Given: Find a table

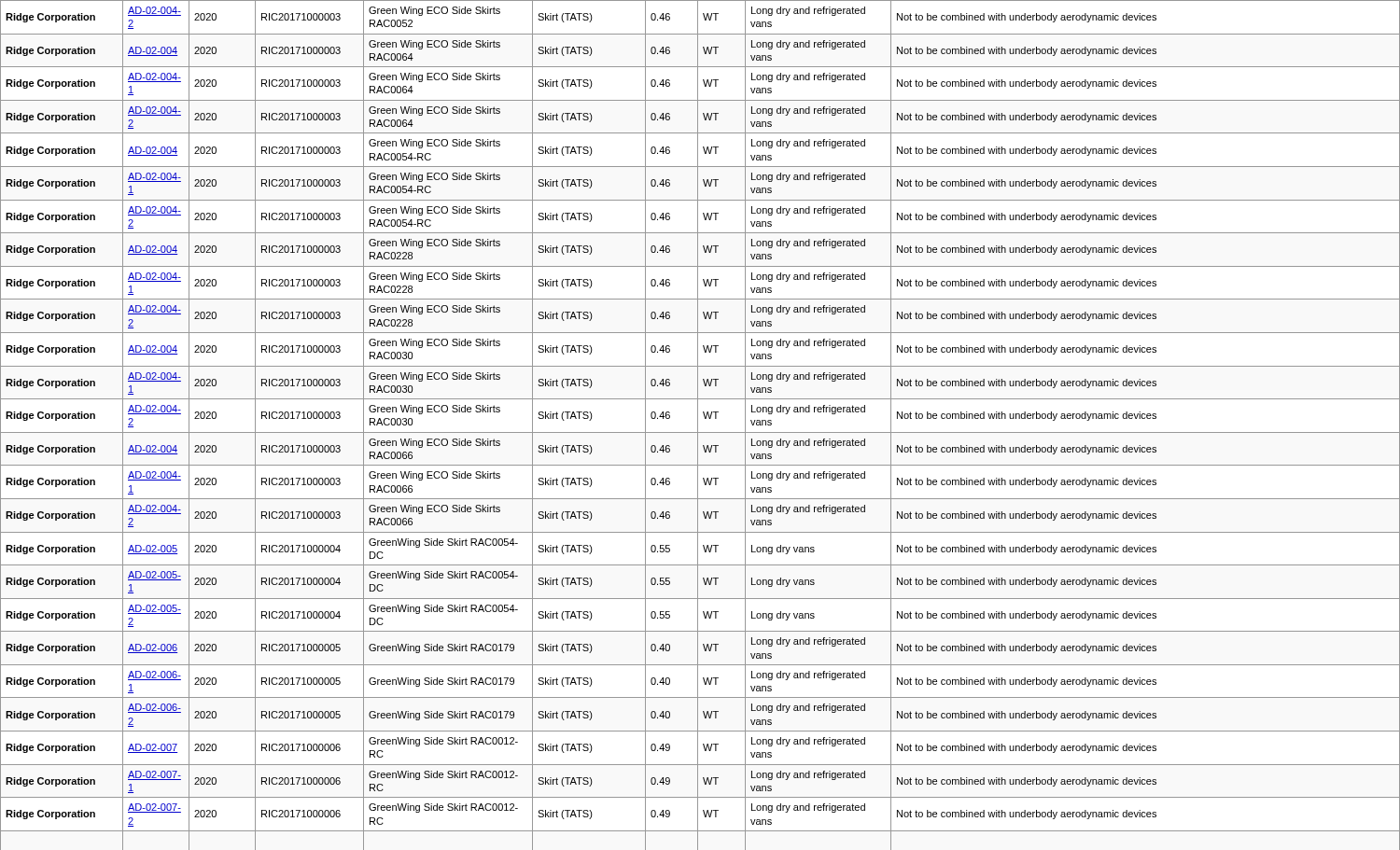Looking at the screenshot, I should (700, 425).
